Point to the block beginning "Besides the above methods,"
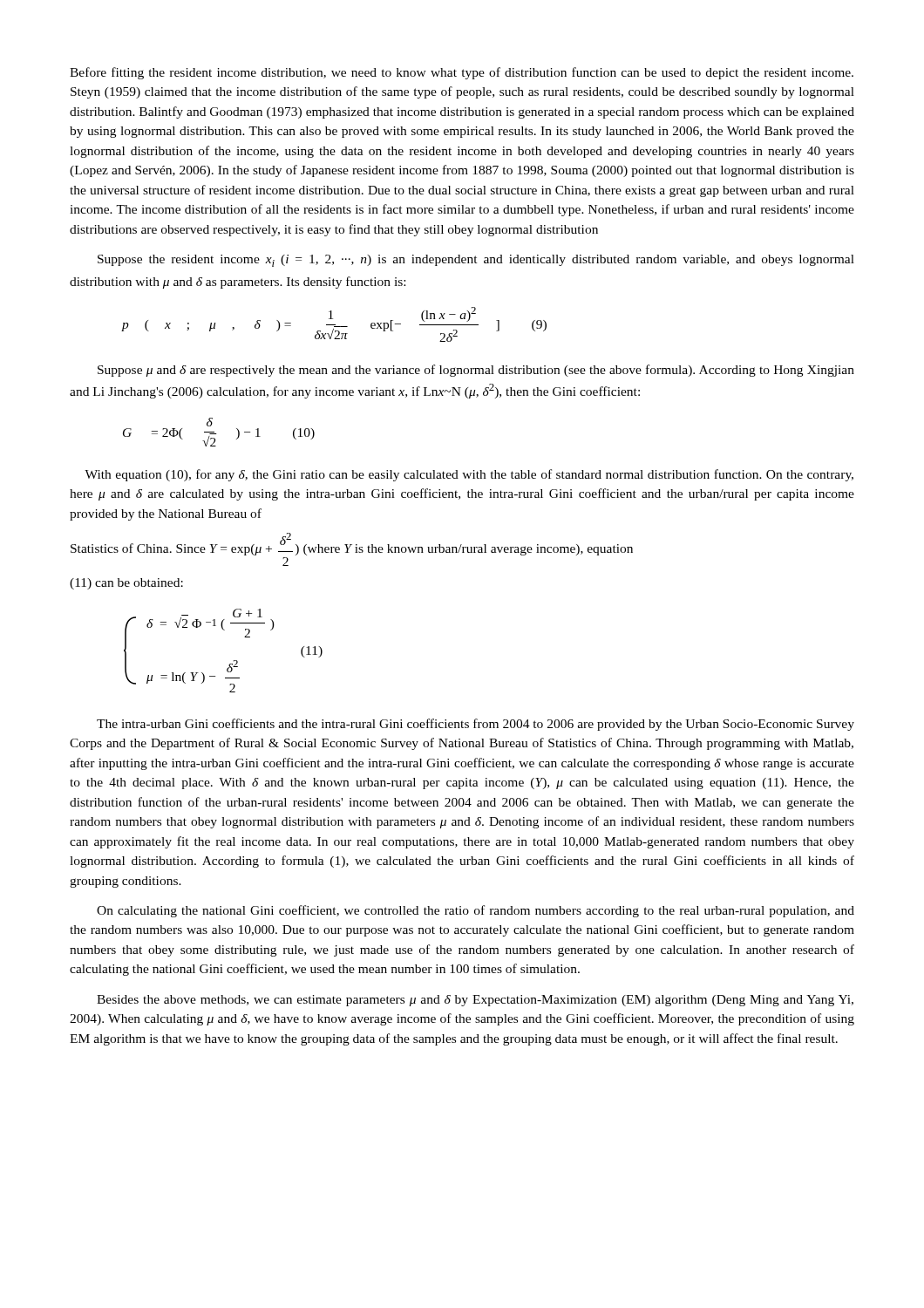This screenshot has width=924, height=1308. coord(462,1018)
